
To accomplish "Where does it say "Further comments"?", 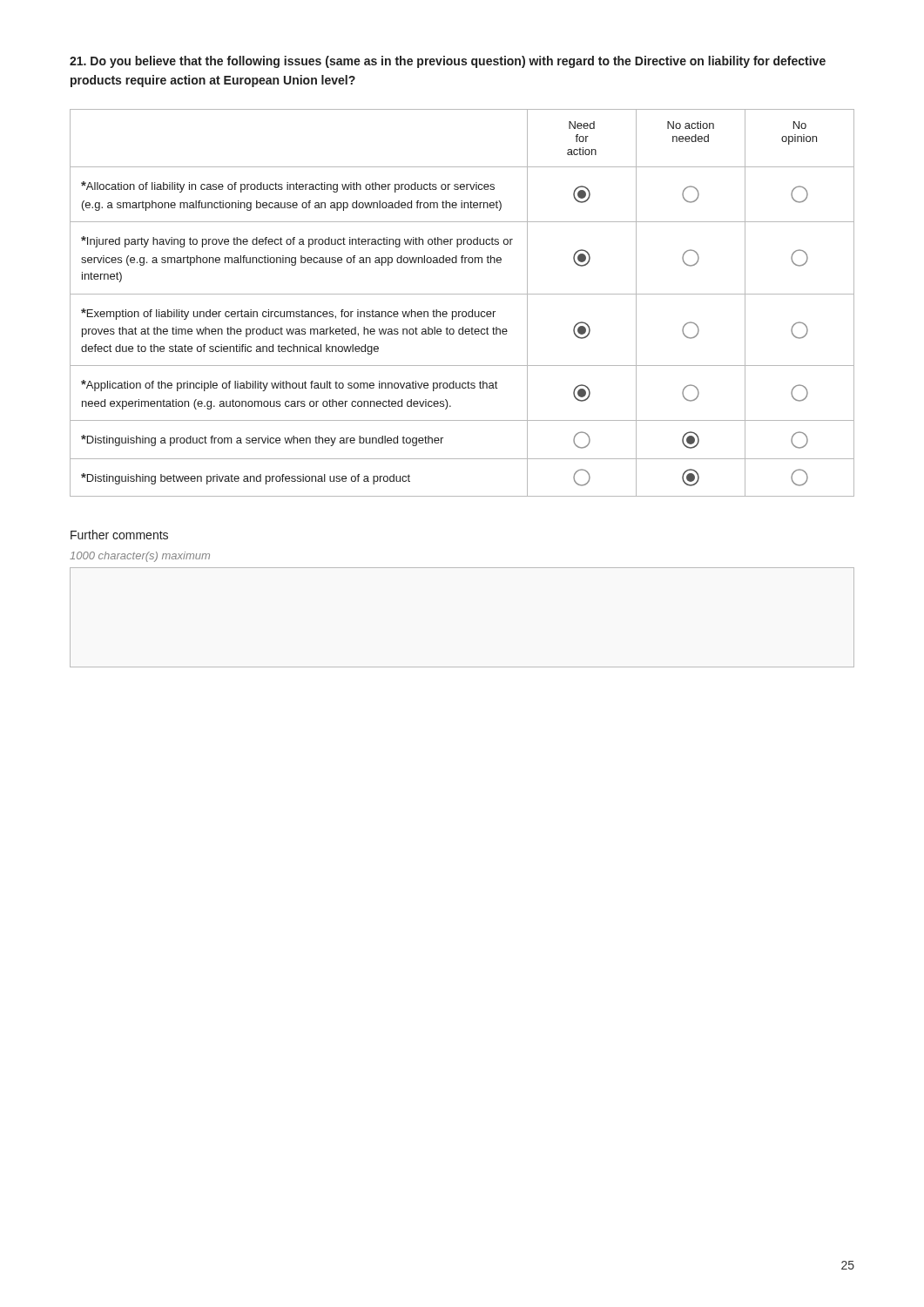I will [x=119, y=535].
